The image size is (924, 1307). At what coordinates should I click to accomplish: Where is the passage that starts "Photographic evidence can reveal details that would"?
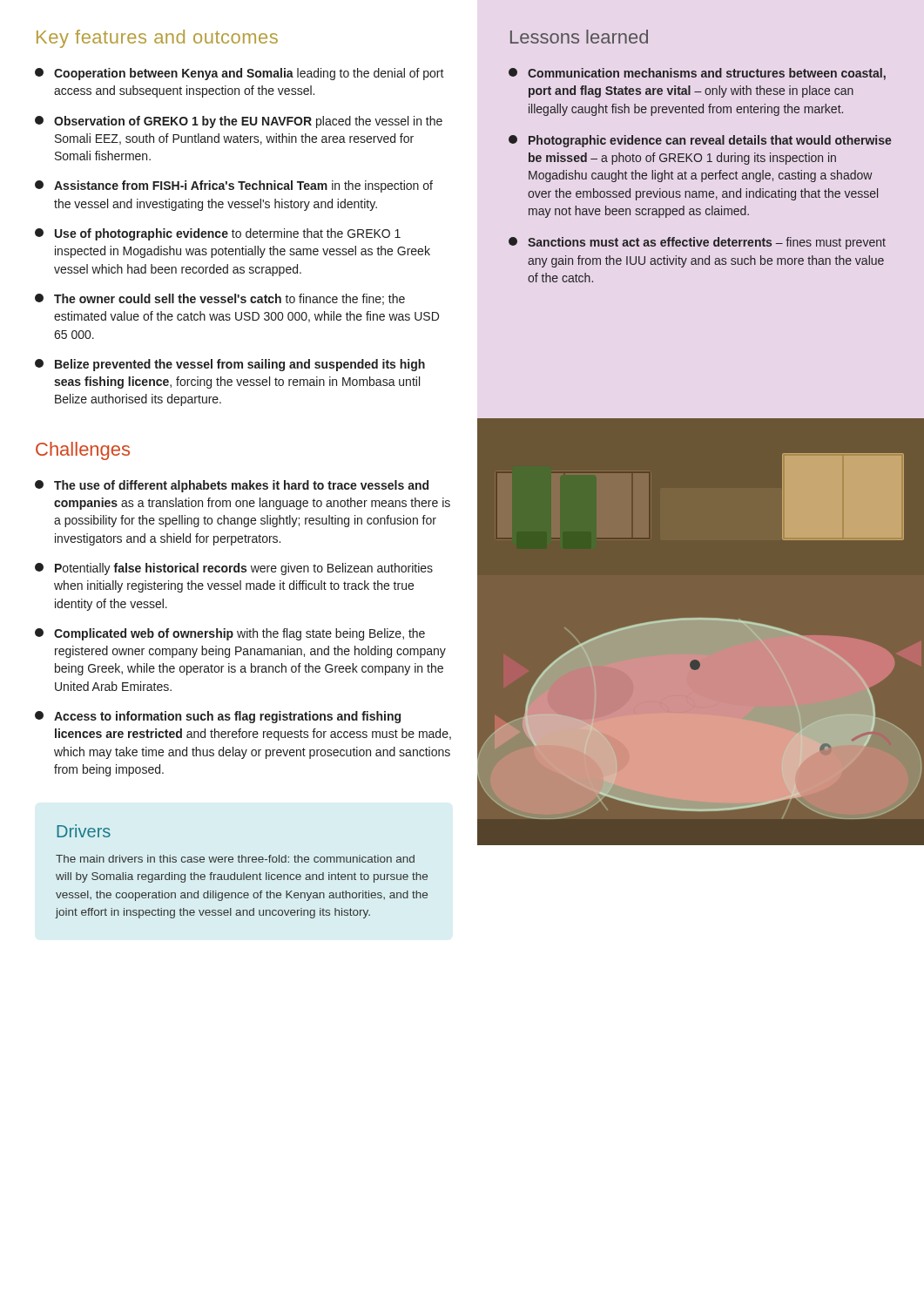point(701,176)
